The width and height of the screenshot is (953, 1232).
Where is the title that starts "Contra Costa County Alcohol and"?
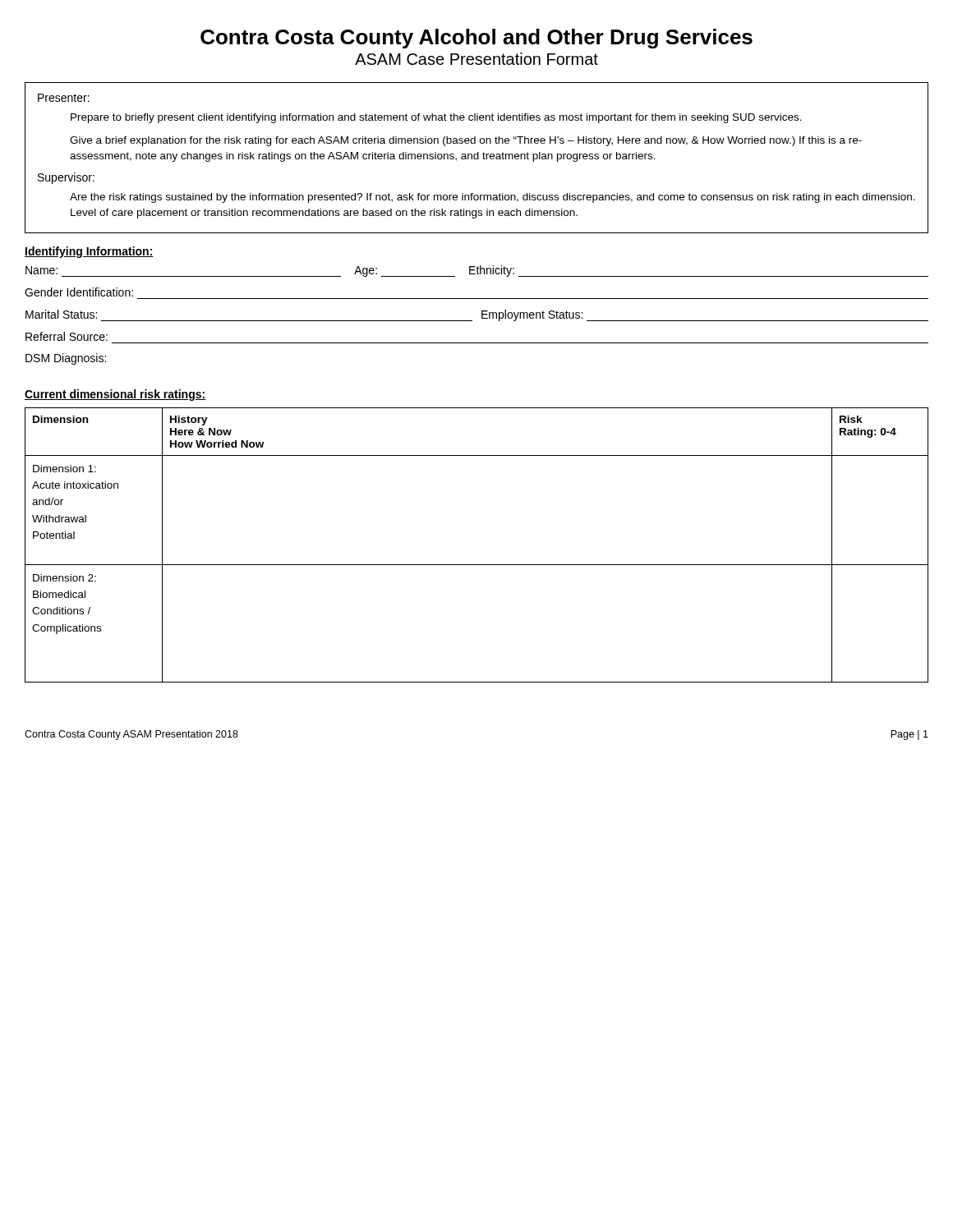tap(476, 47)
